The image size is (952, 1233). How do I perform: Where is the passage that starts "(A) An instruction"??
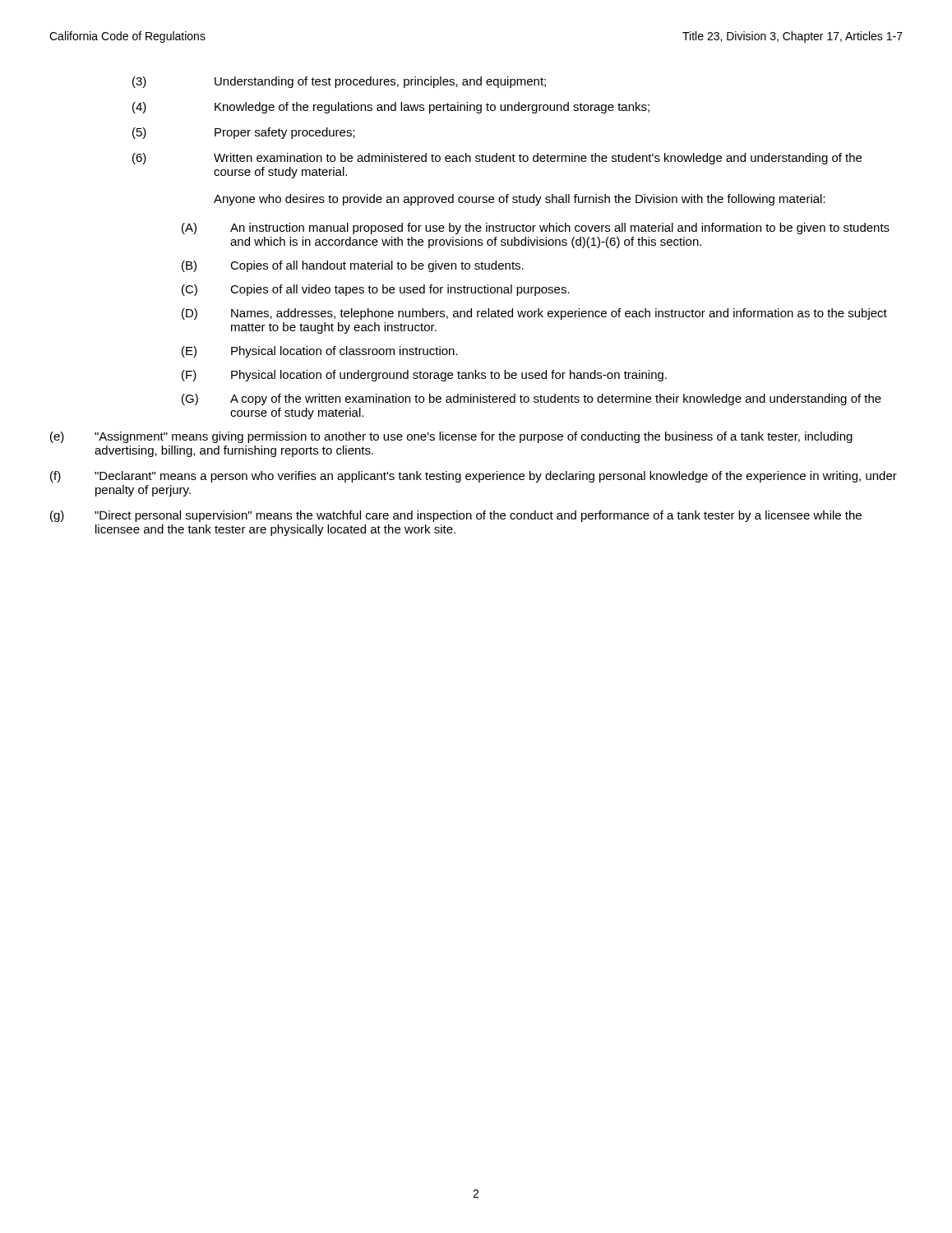coord(542,234)
